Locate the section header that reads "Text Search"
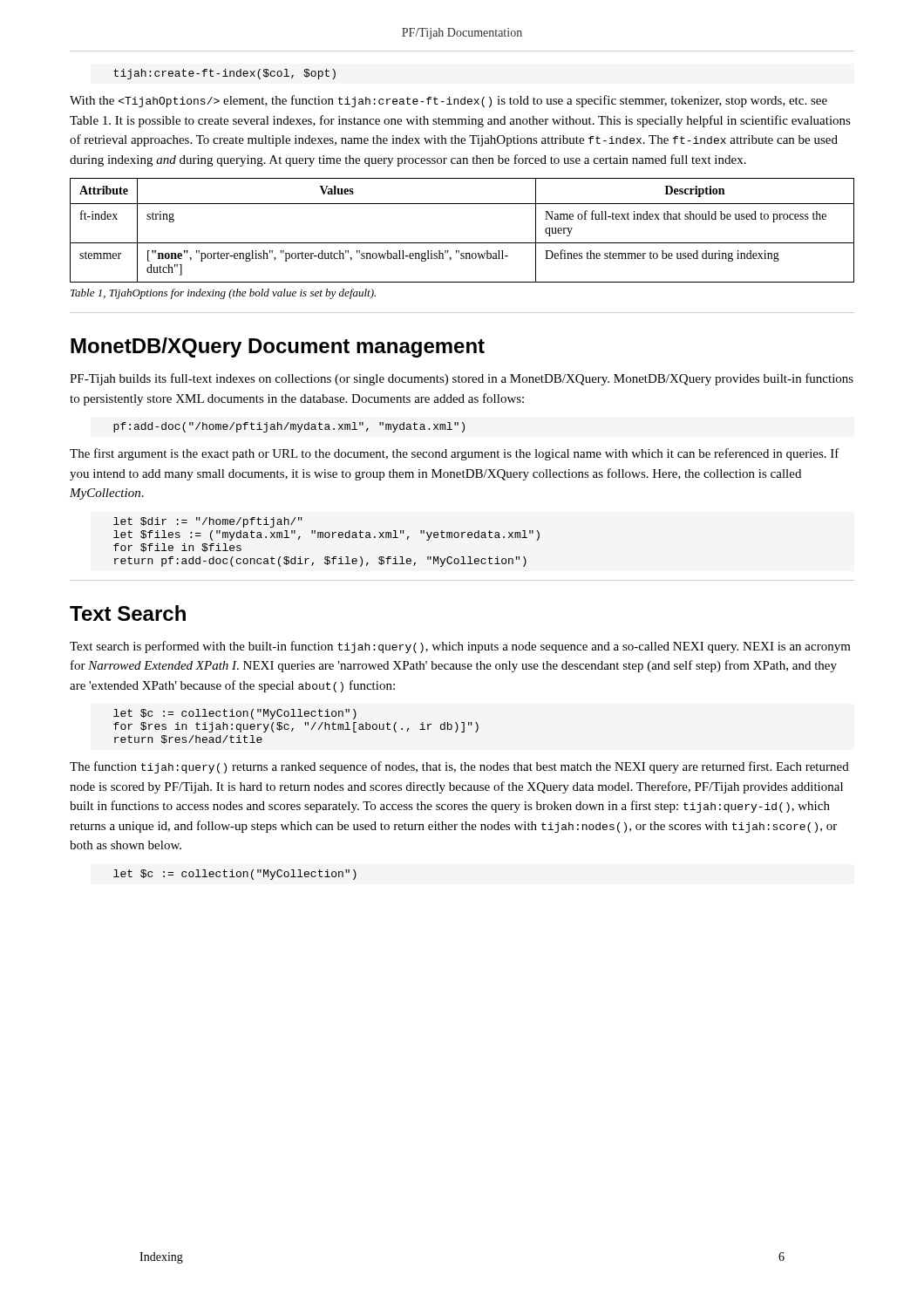Viewport: 924px width, 1308px height. 128,613
